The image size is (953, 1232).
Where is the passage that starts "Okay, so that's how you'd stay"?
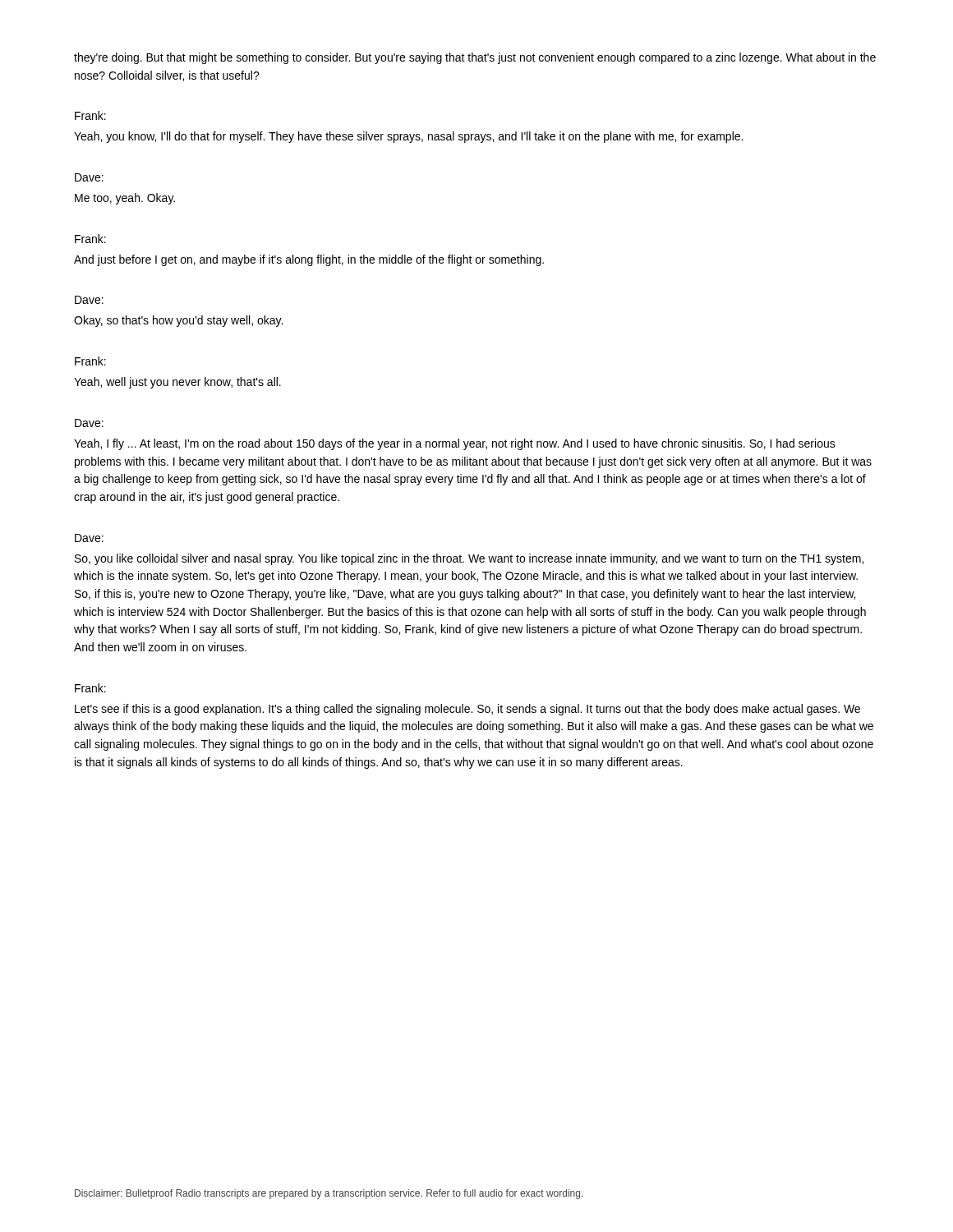[x=179, y=321]
